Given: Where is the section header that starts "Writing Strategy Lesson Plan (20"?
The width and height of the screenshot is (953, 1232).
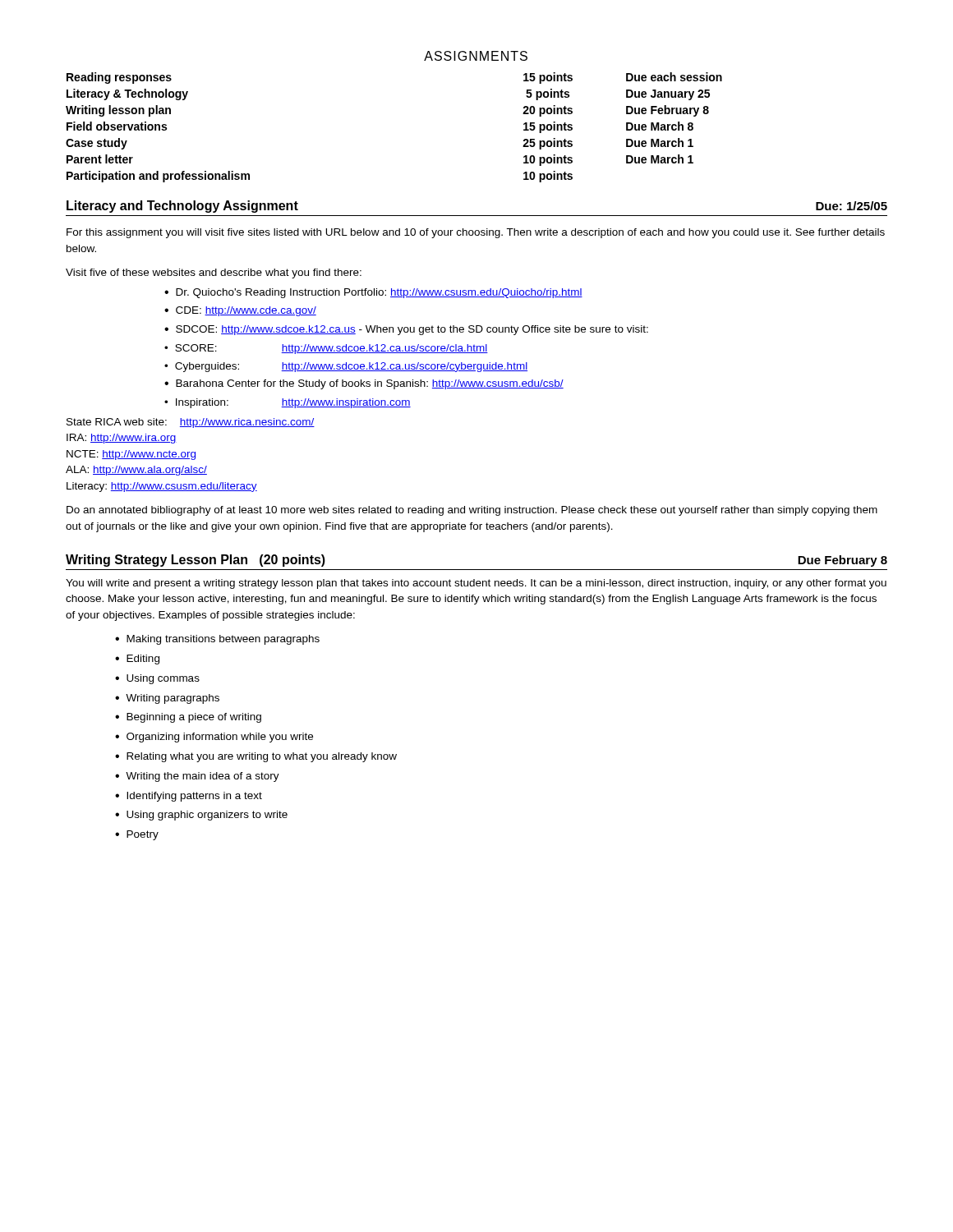Looking at the screenshot, I should (x=476, y=560).
